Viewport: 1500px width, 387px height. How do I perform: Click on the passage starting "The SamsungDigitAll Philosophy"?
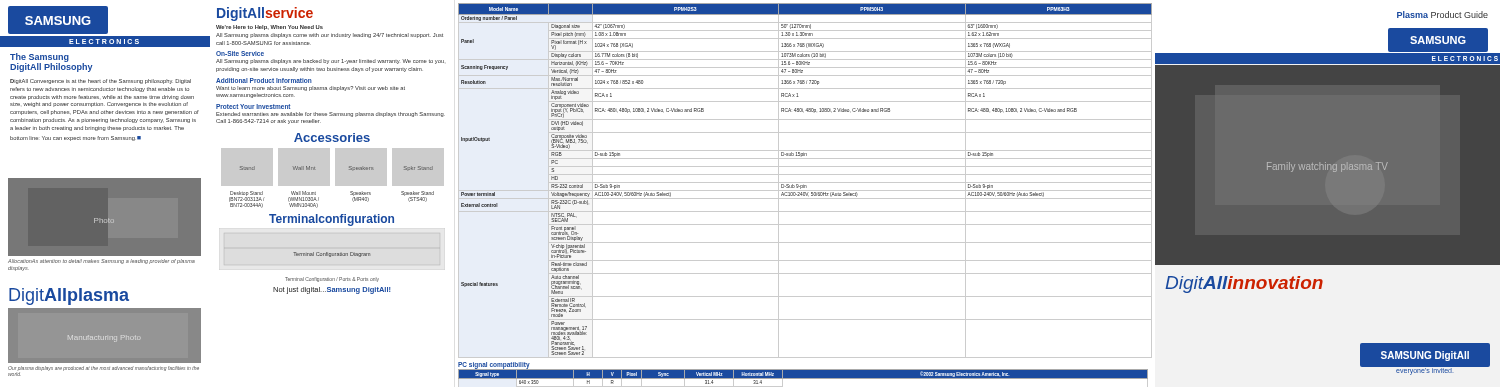[51, 62]
